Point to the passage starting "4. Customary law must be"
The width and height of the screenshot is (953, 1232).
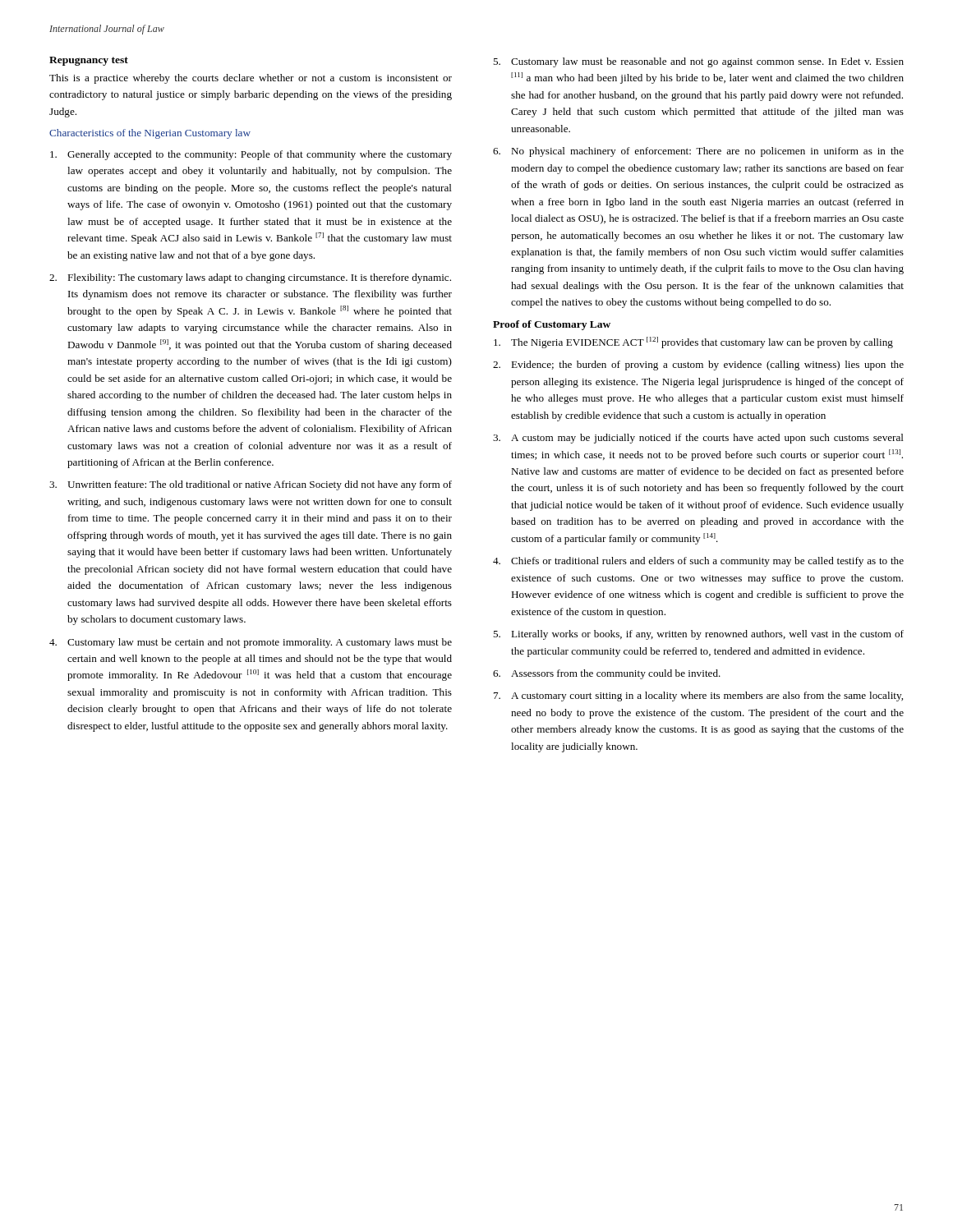(251, 684)
